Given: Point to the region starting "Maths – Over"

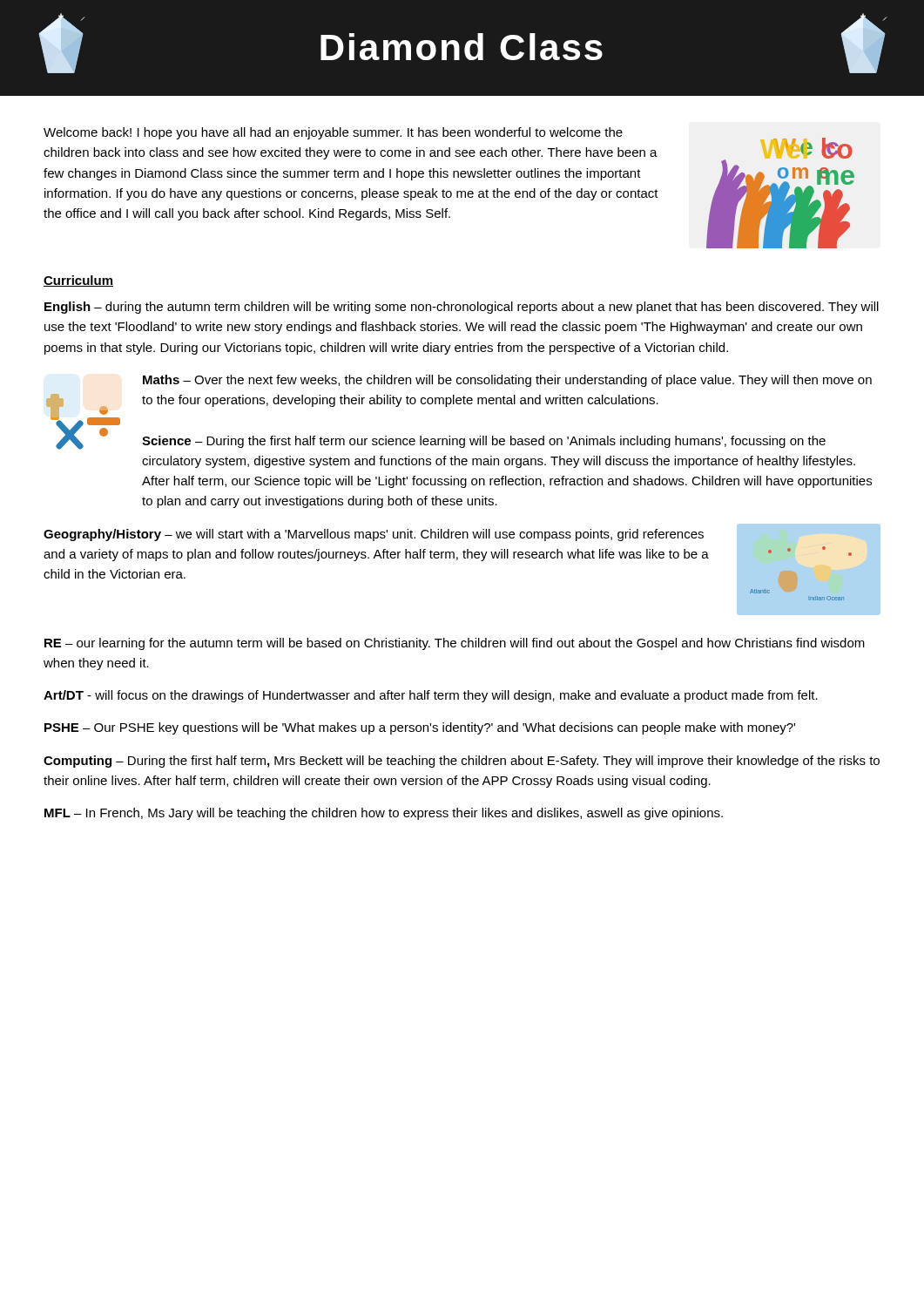Looking at the screenshot, I should (x=507, y=440).
